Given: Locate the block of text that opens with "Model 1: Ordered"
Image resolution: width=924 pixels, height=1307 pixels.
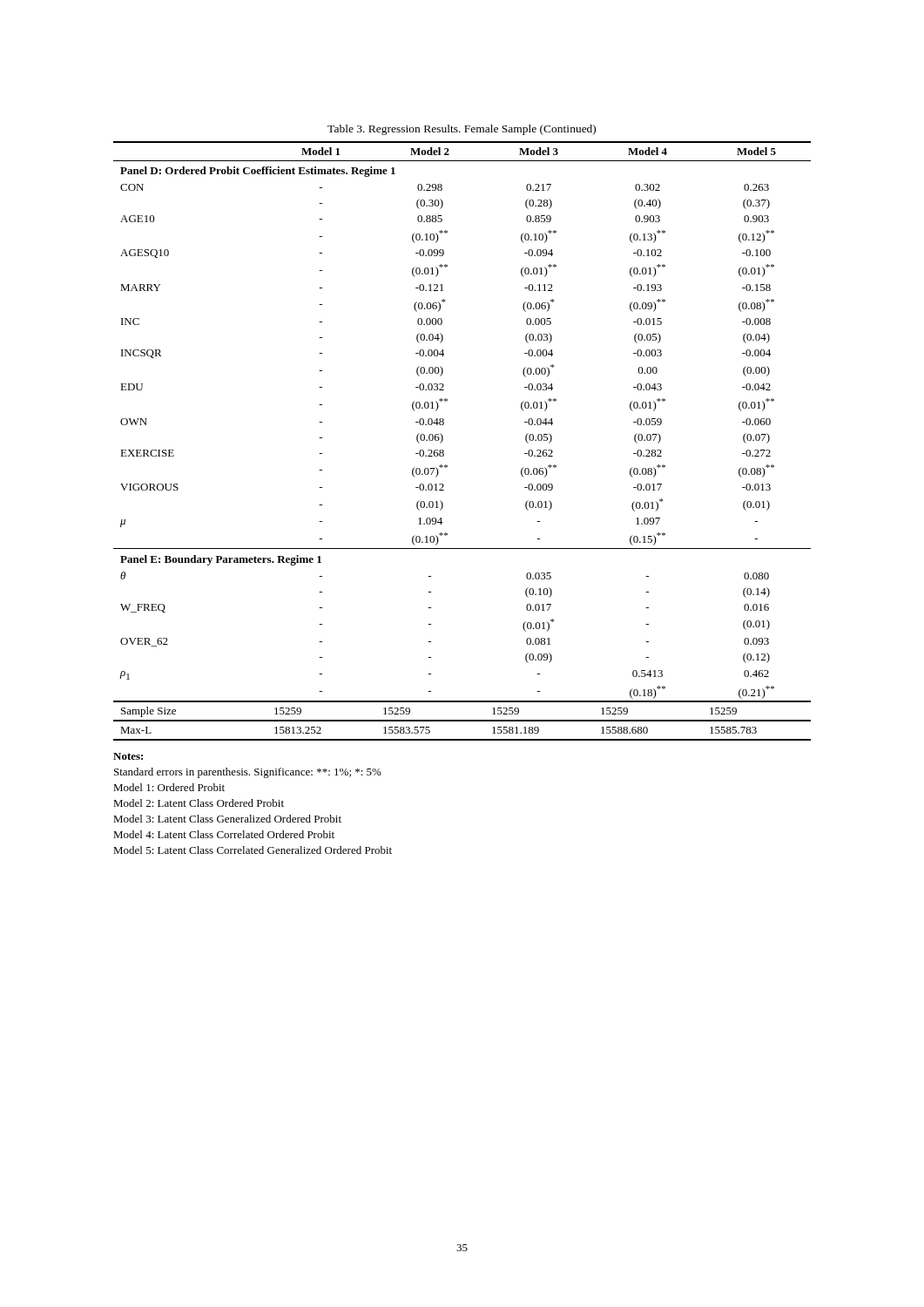Looking at the screenshot, I should click(x=169, y=787).
